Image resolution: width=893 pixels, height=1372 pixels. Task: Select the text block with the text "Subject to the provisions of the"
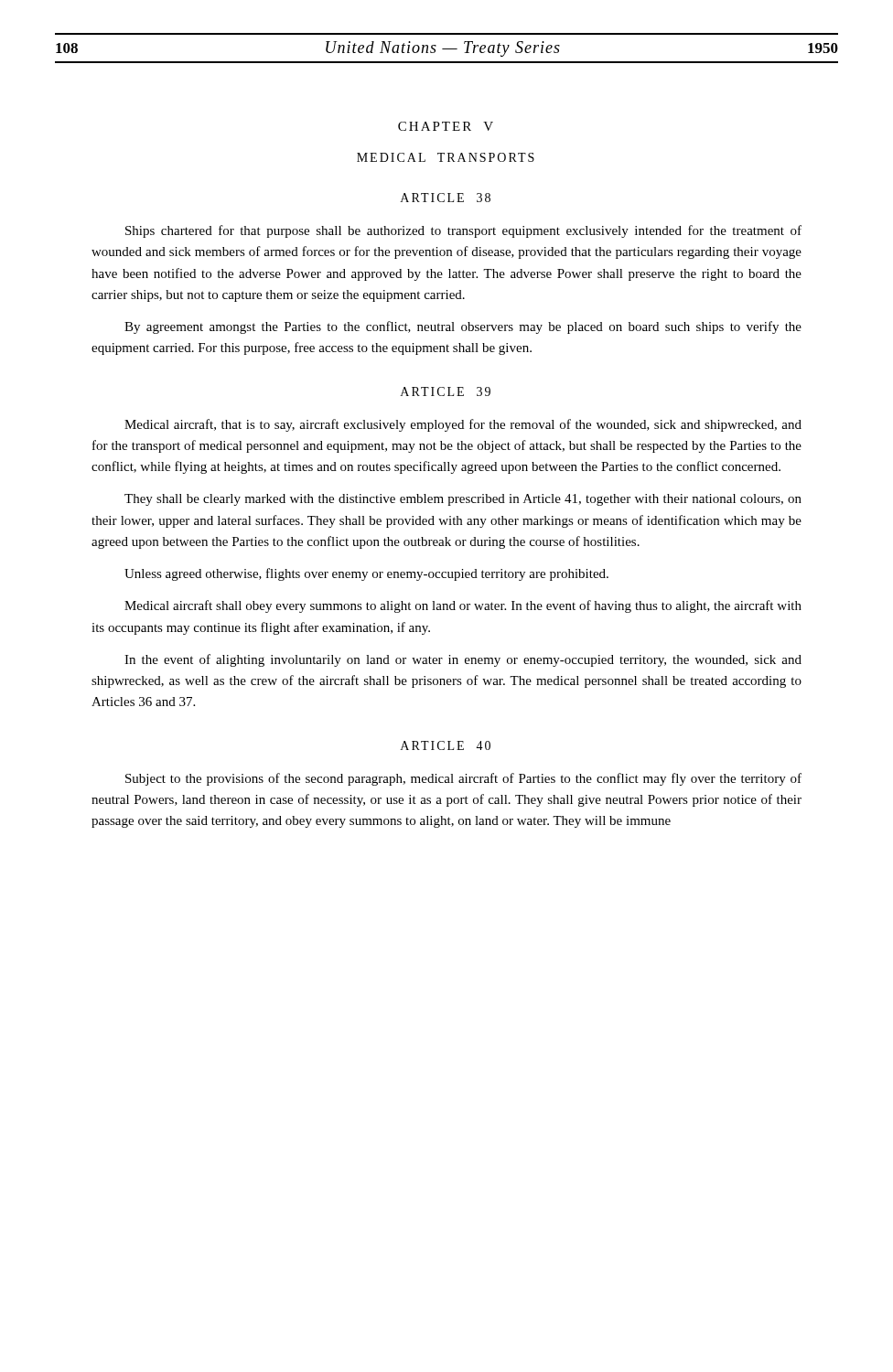click(446, 799)
